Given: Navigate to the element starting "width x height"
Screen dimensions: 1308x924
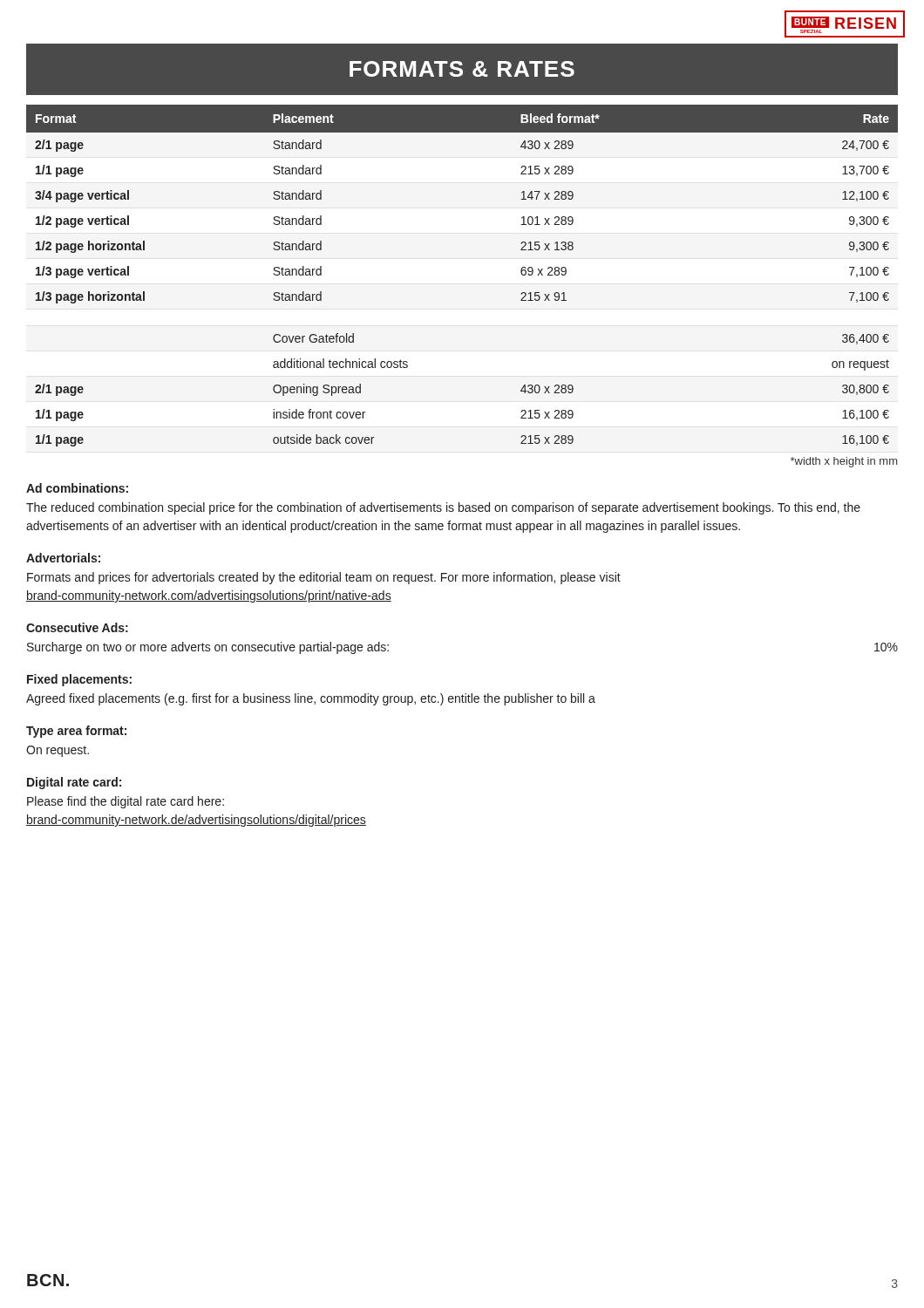Looking at the screenshot, I should [x=844, y=461].
